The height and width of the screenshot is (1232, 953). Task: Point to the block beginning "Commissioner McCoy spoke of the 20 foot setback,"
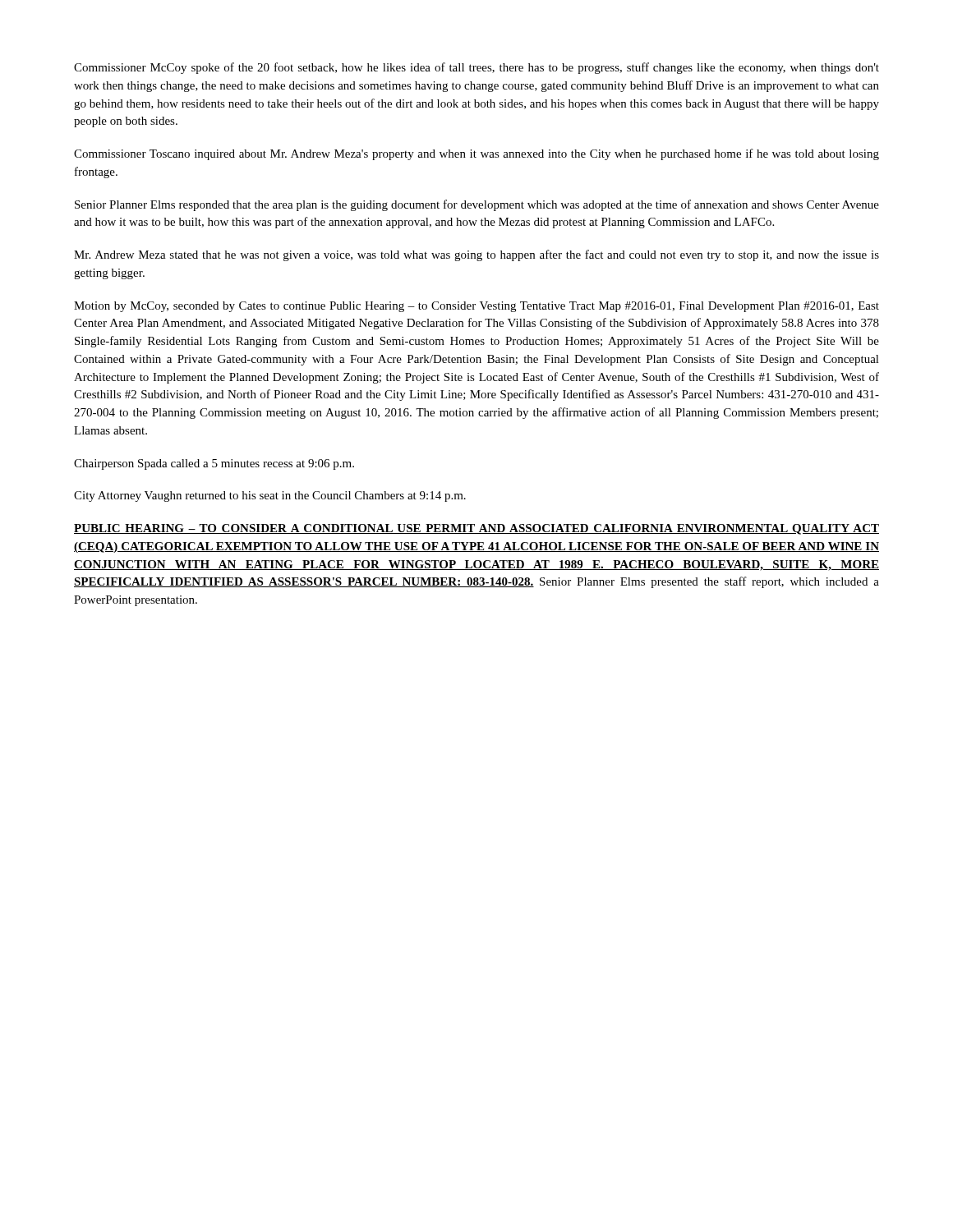click(476, 94)
